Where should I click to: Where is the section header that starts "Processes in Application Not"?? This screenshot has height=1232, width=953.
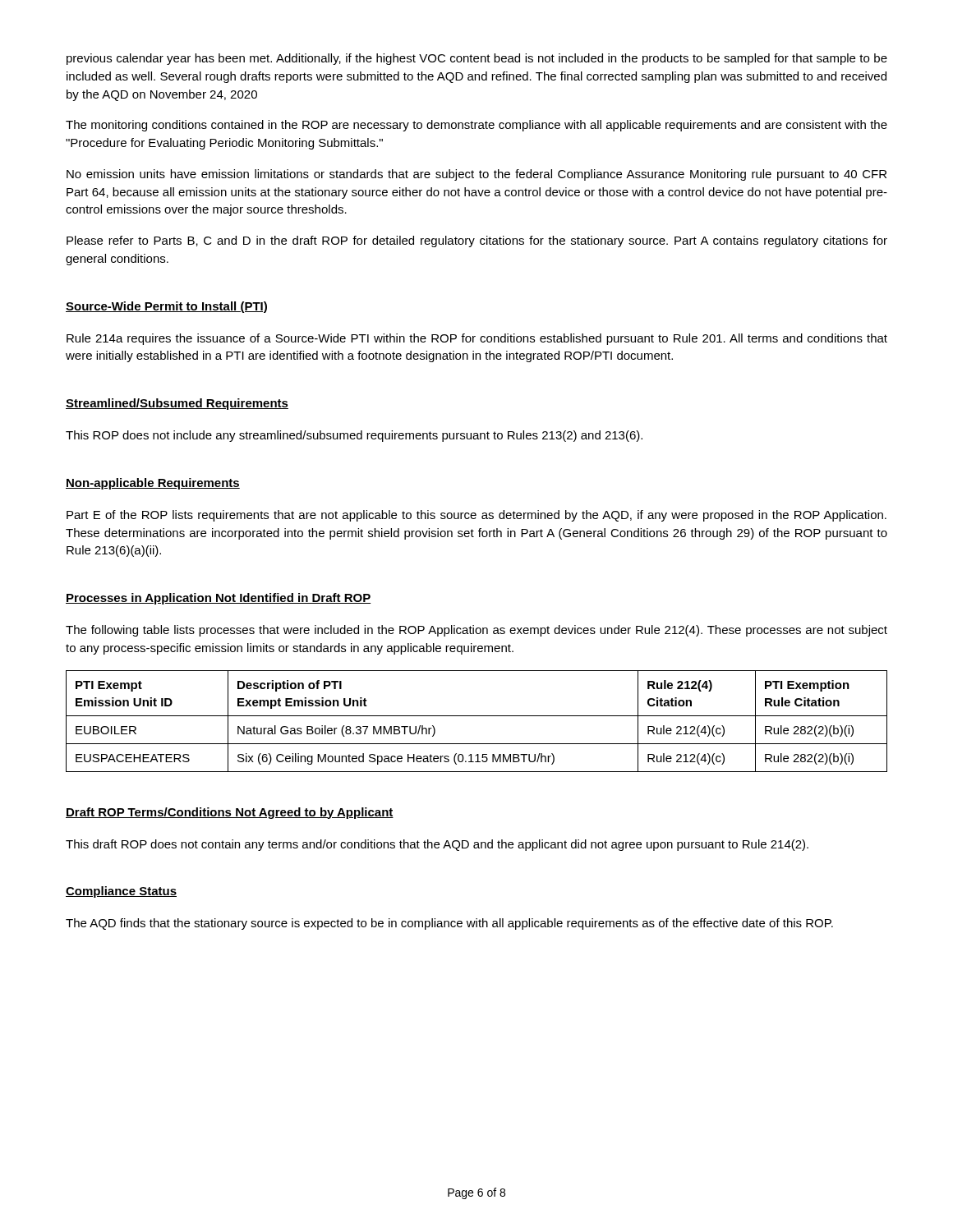click(218, 598)
